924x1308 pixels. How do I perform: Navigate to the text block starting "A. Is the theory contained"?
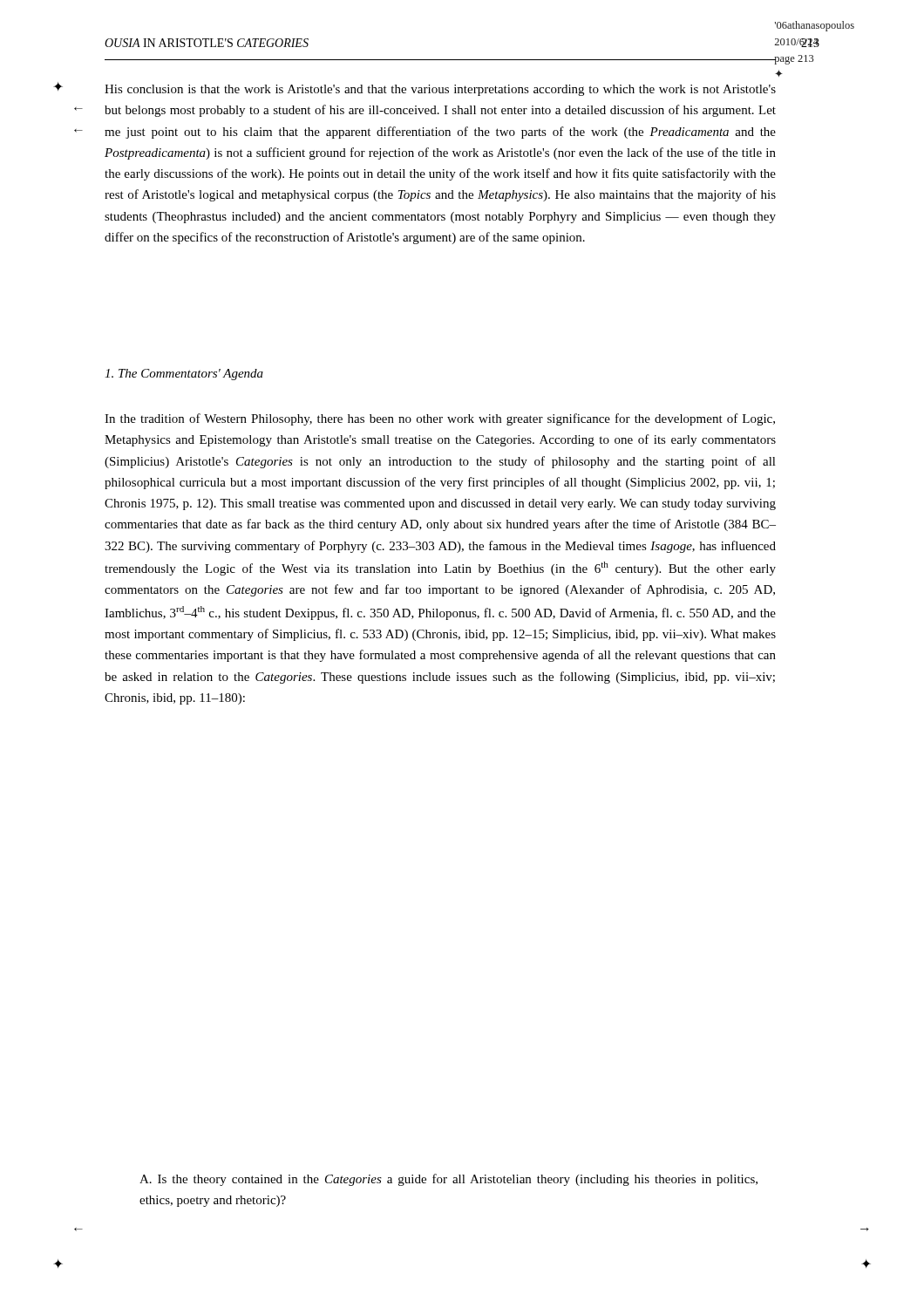[x=449, y=1190]
